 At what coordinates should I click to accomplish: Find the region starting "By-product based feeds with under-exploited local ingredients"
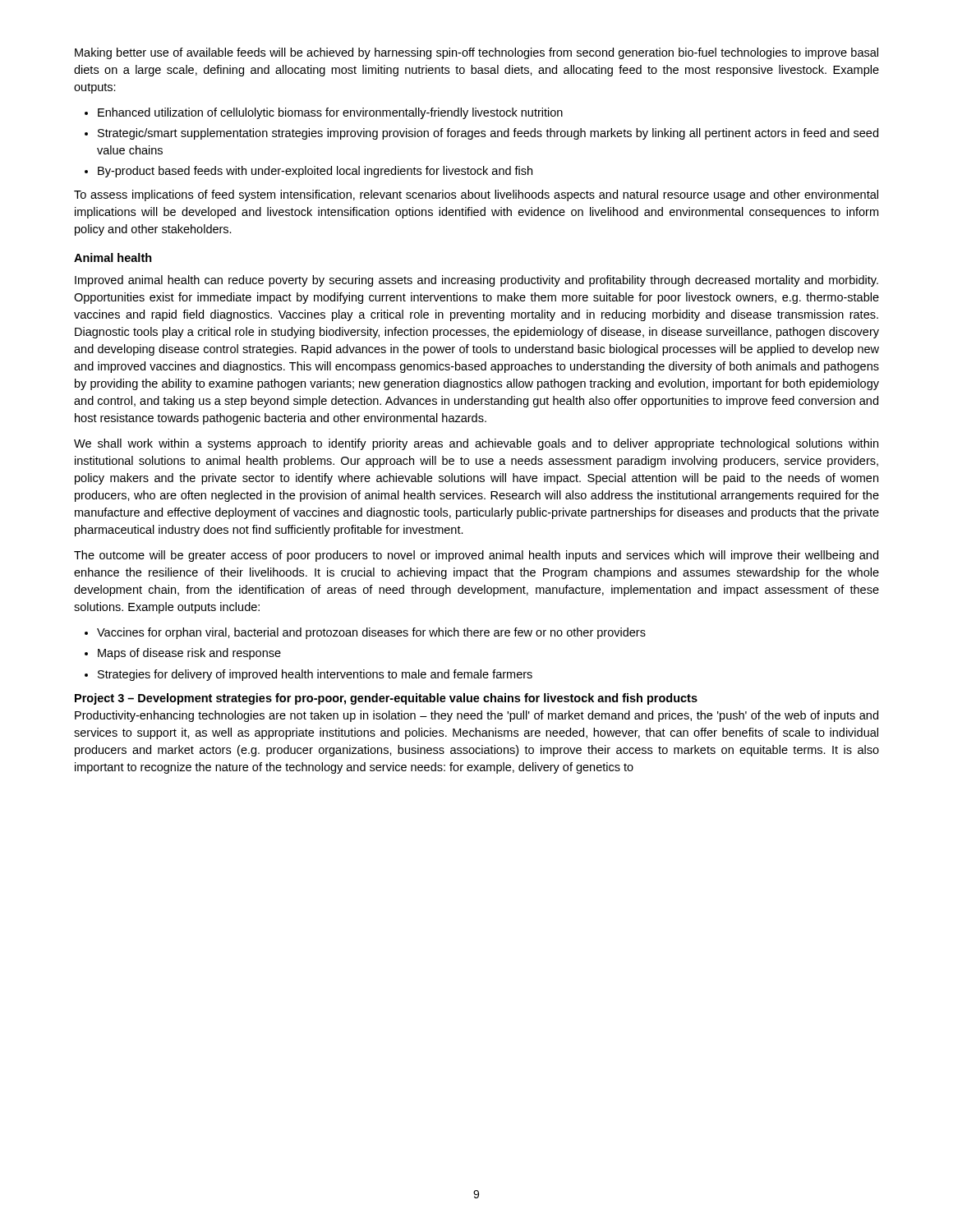coord(315,171)
